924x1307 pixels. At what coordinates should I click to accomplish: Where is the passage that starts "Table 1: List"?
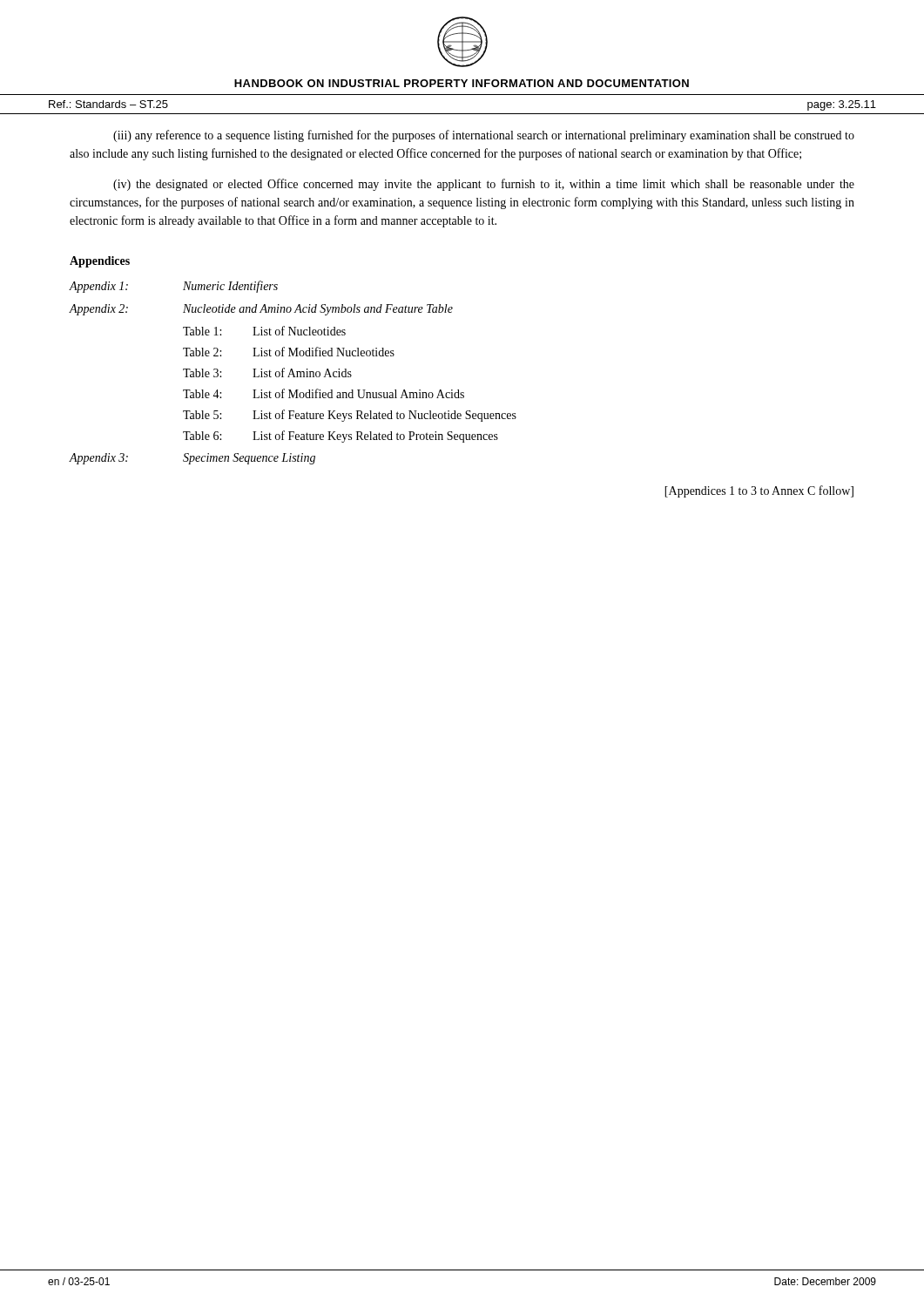tap(264, 331)
